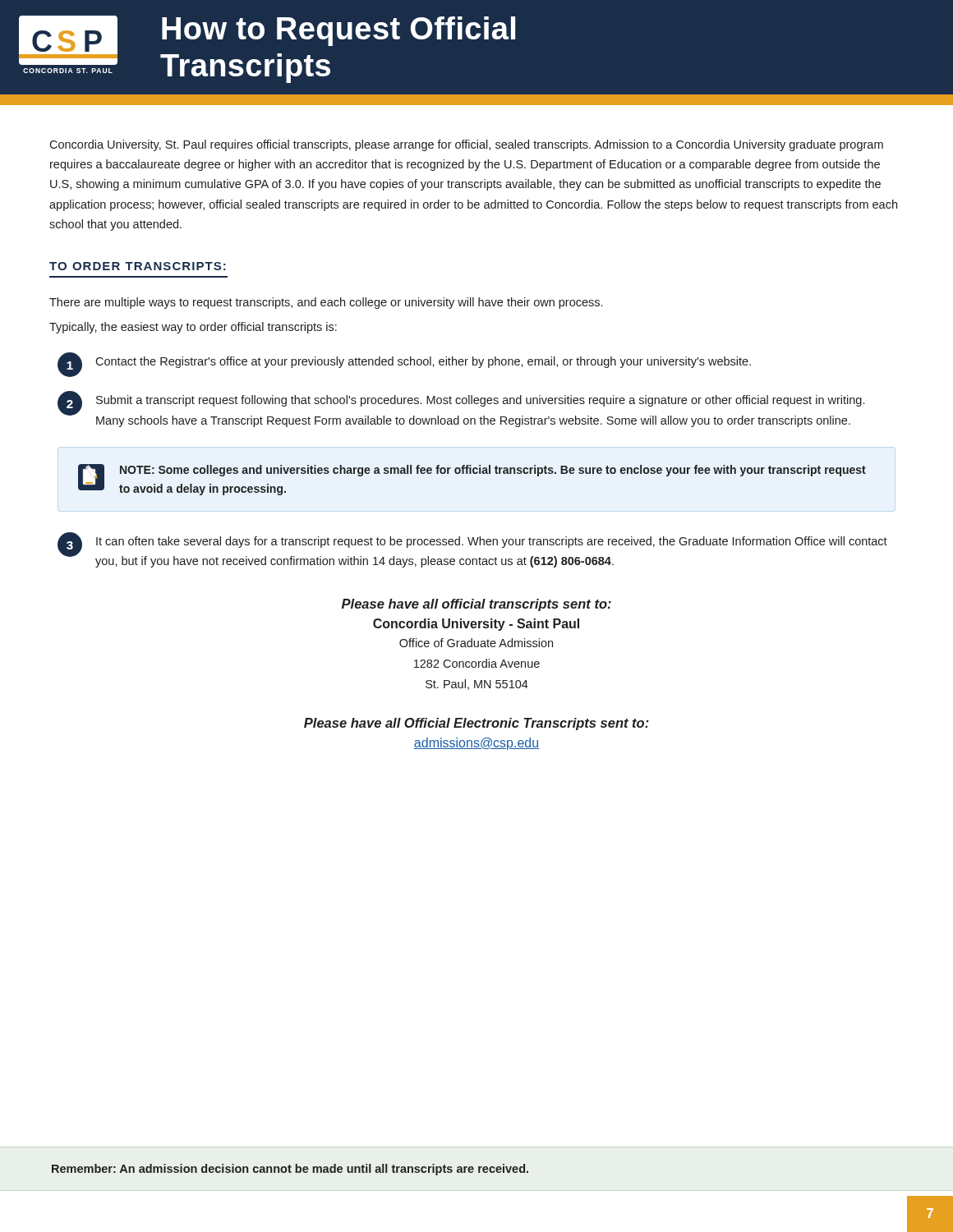Click on the text block starting "There are multiple ways"

(326, 302)
